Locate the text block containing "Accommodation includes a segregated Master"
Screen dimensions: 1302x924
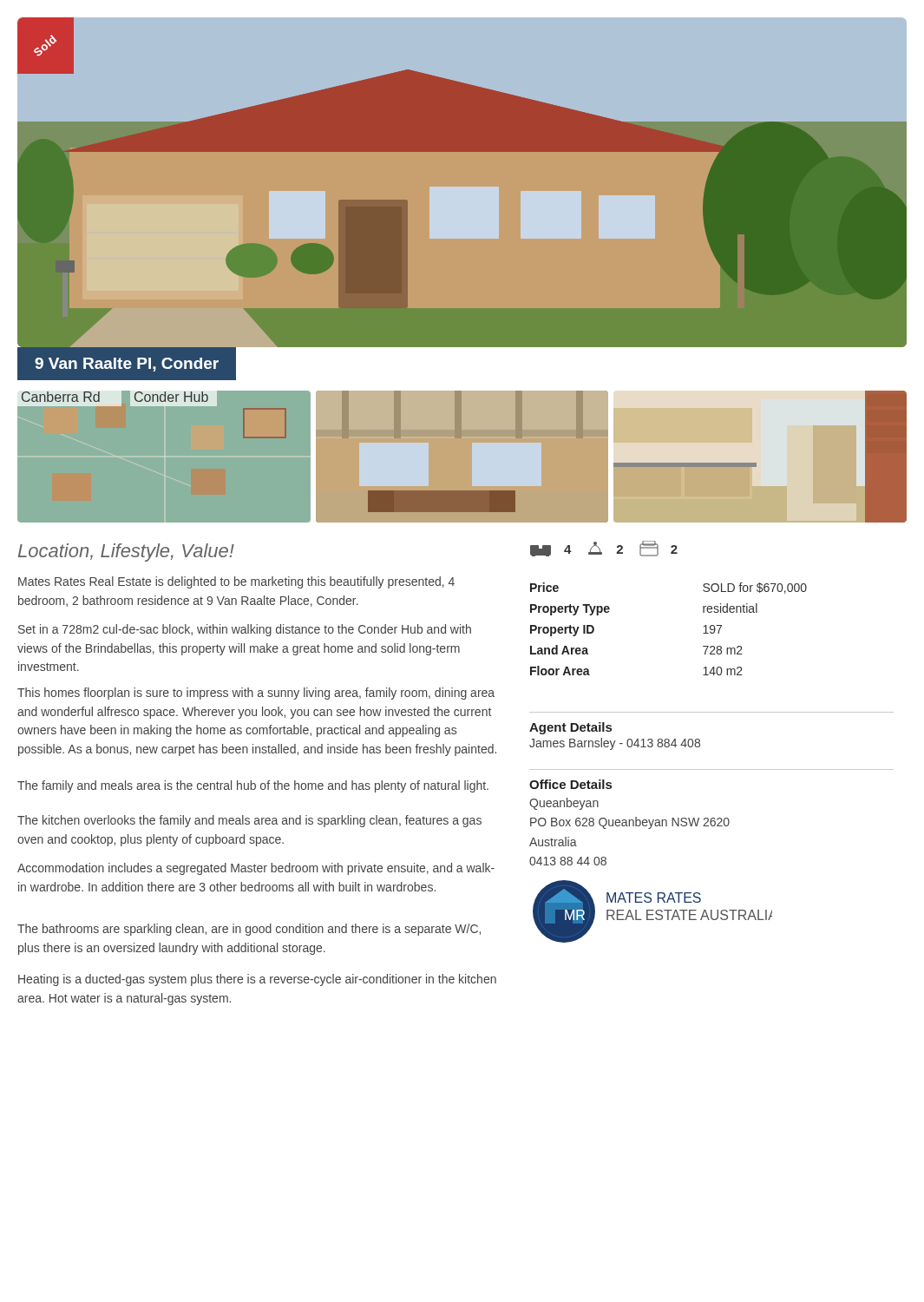tap(256, 877)
